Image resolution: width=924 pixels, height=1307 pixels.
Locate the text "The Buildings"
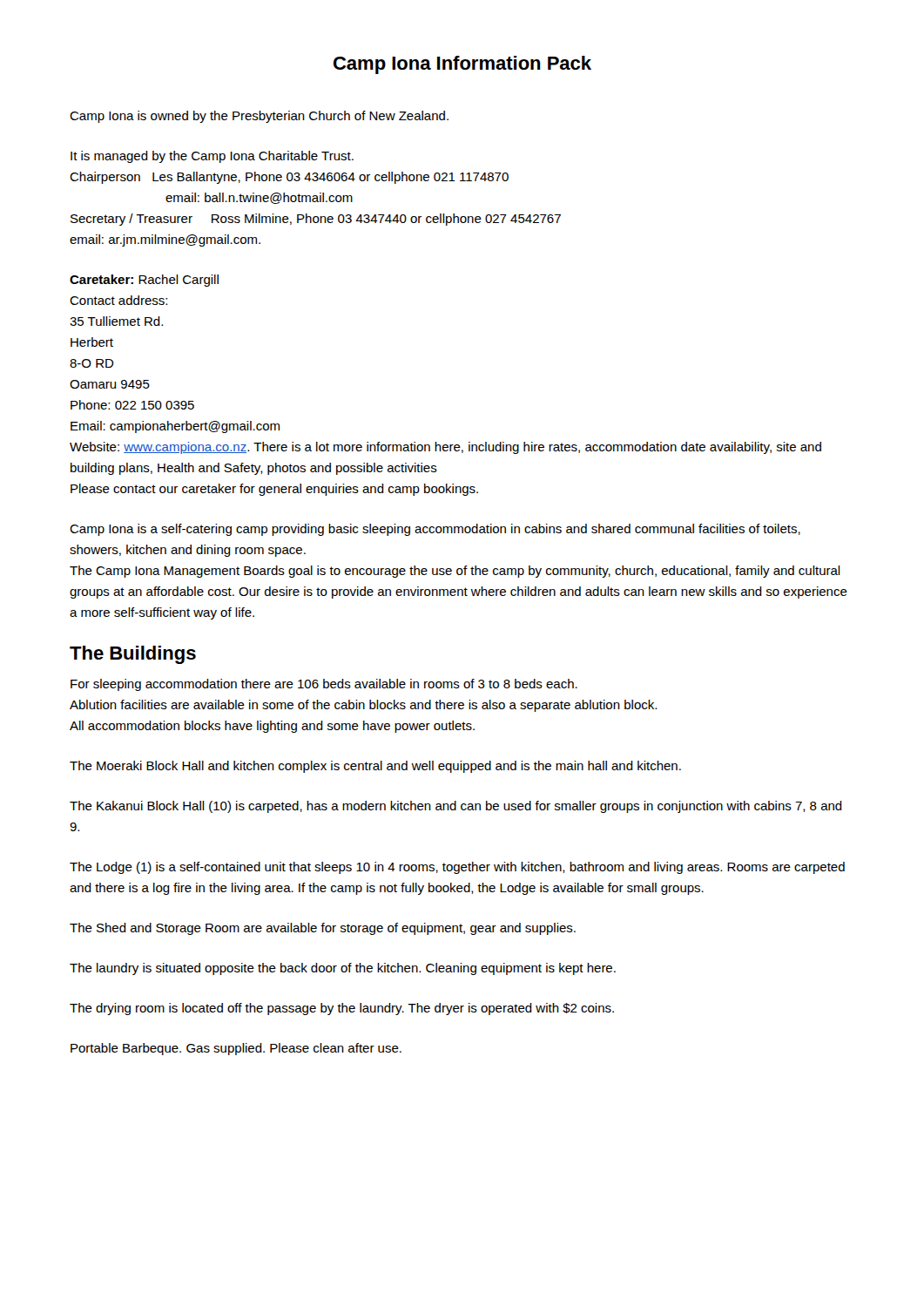[x=133, y=653]
